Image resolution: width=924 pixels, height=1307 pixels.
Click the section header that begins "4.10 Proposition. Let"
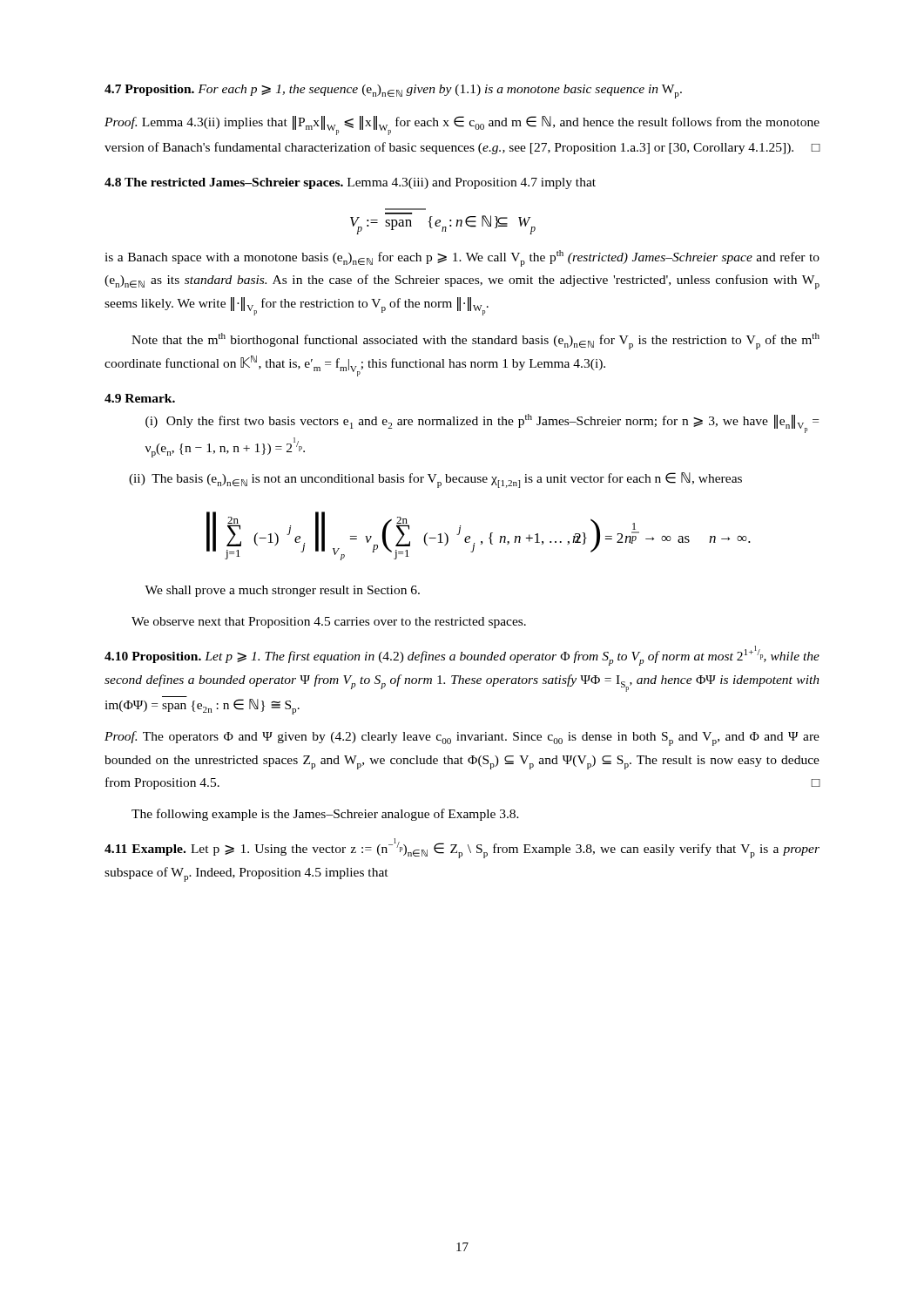point(462,680)
